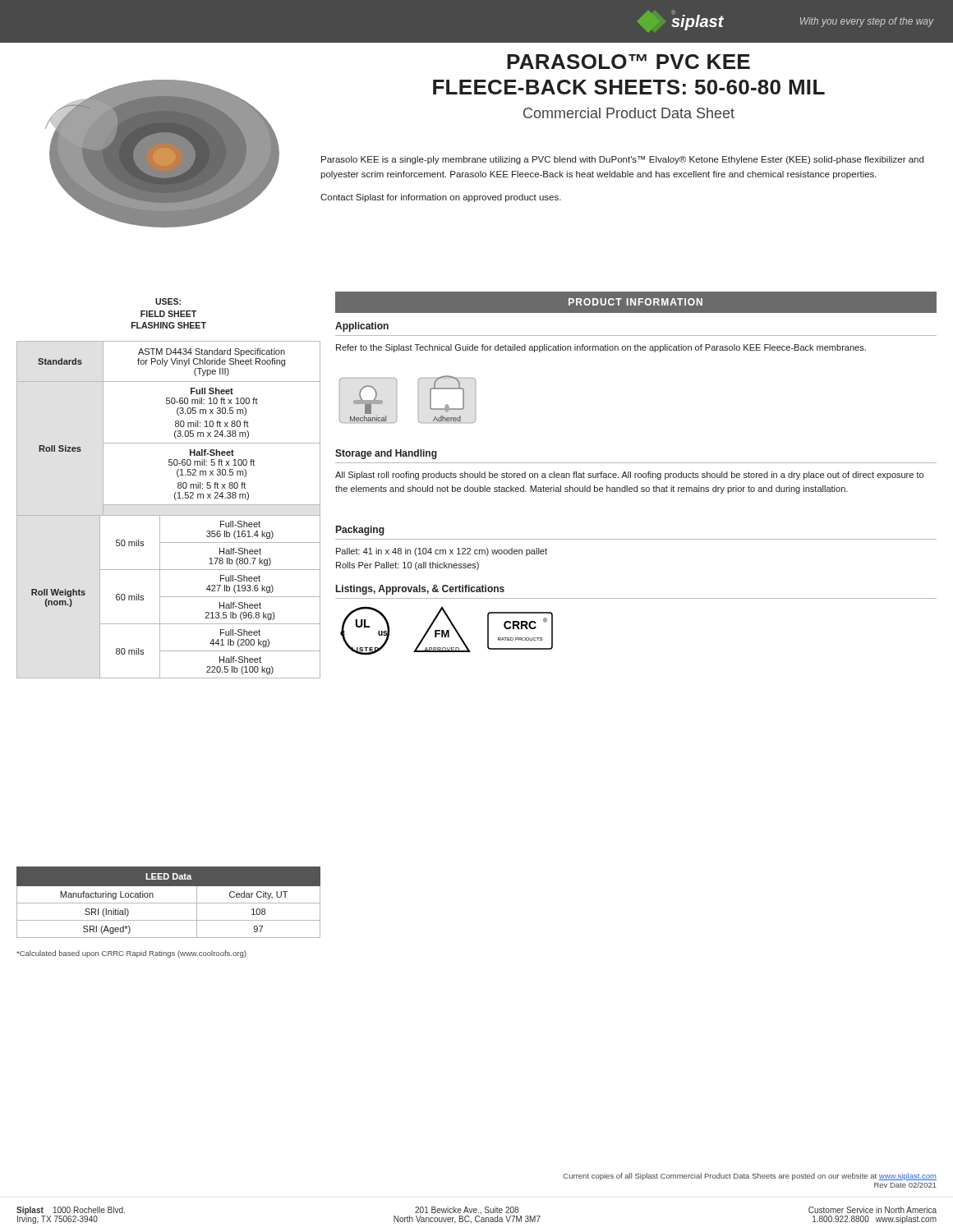Click on the table containing "SRI (Aged*)"
Viewport: 953px width, 1232px height.
(168, 902)
